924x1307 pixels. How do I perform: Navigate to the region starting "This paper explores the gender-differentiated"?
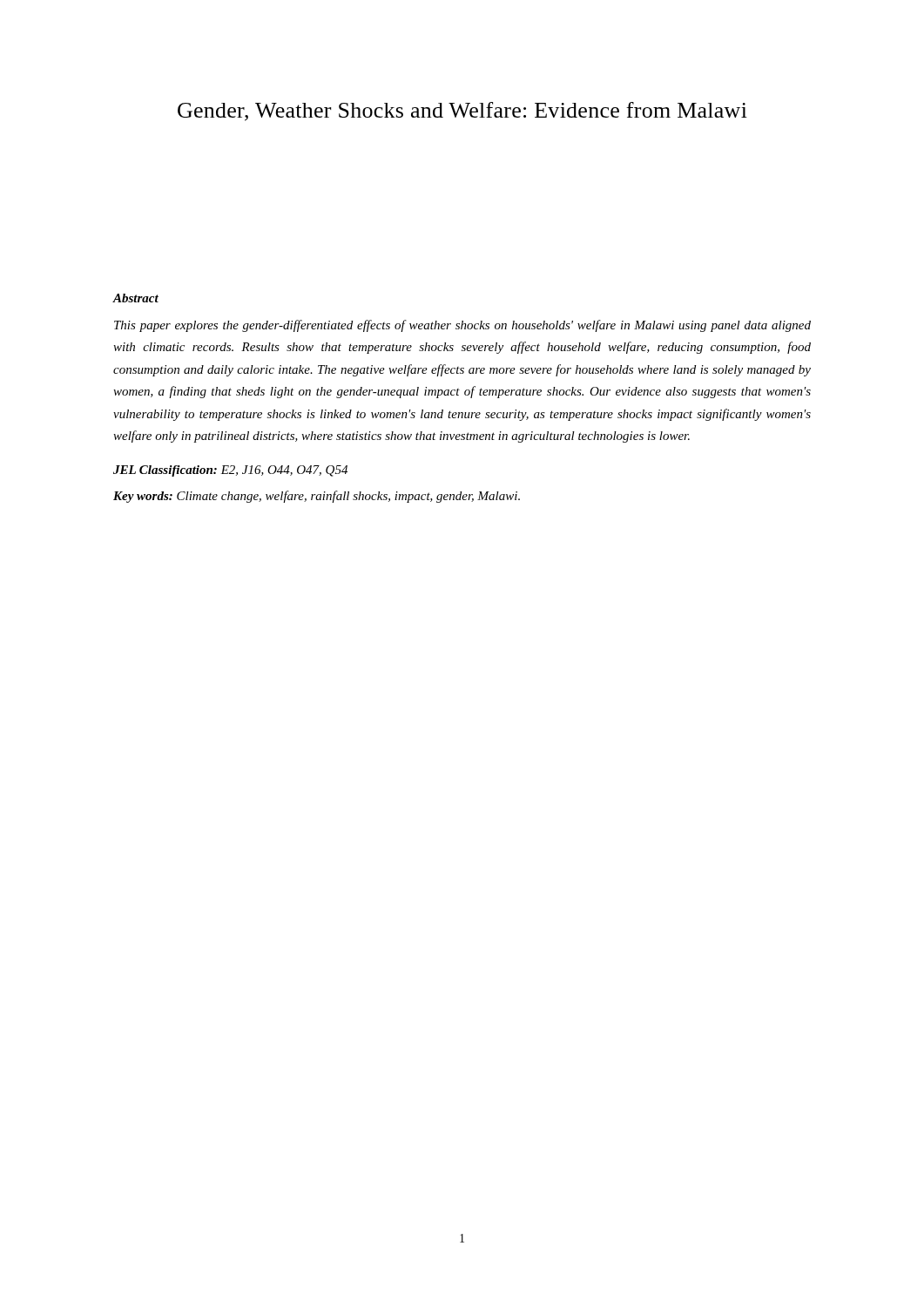(462, 380)
